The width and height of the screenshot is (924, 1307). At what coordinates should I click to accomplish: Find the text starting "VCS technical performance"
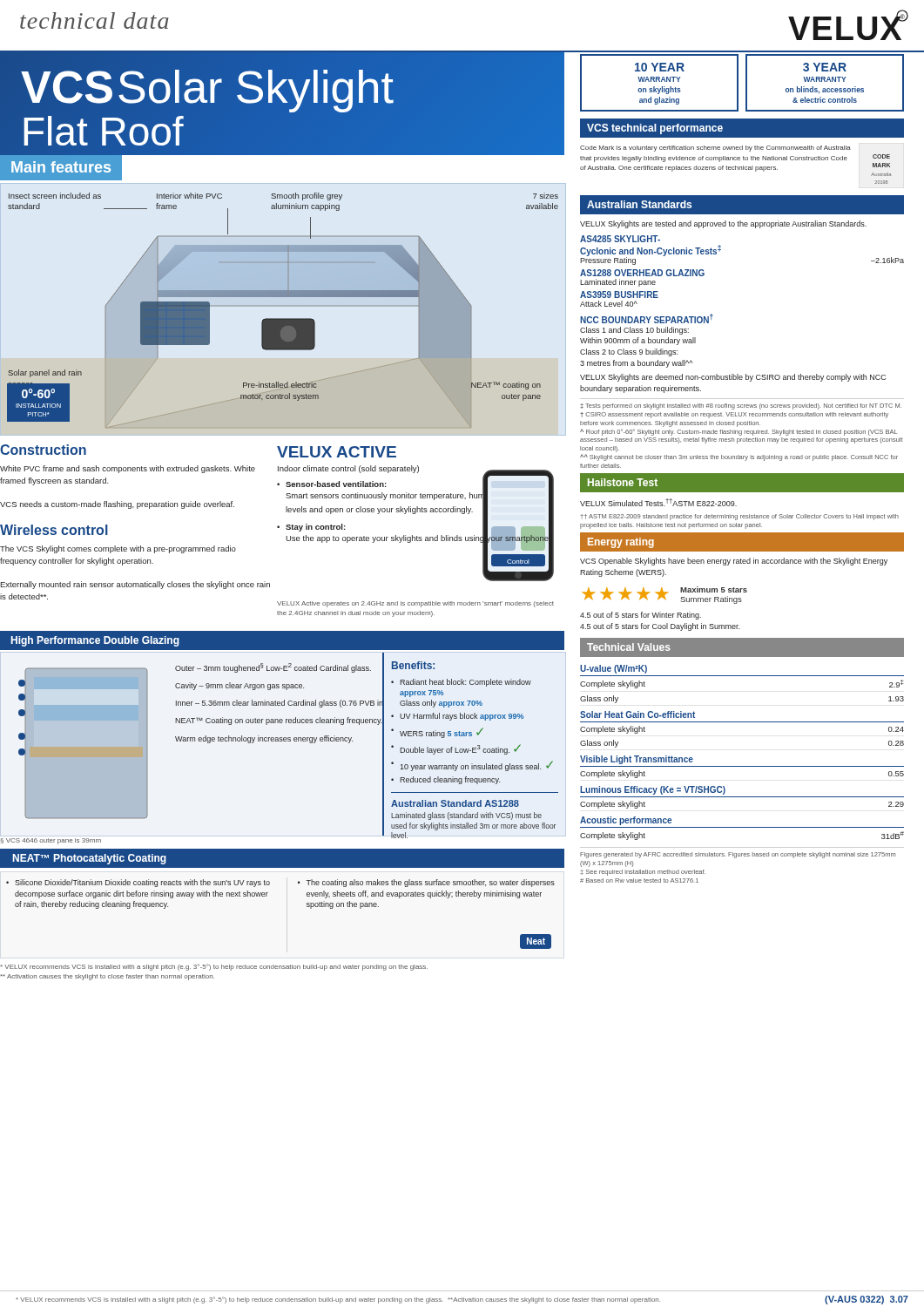[x=655, y=128]
